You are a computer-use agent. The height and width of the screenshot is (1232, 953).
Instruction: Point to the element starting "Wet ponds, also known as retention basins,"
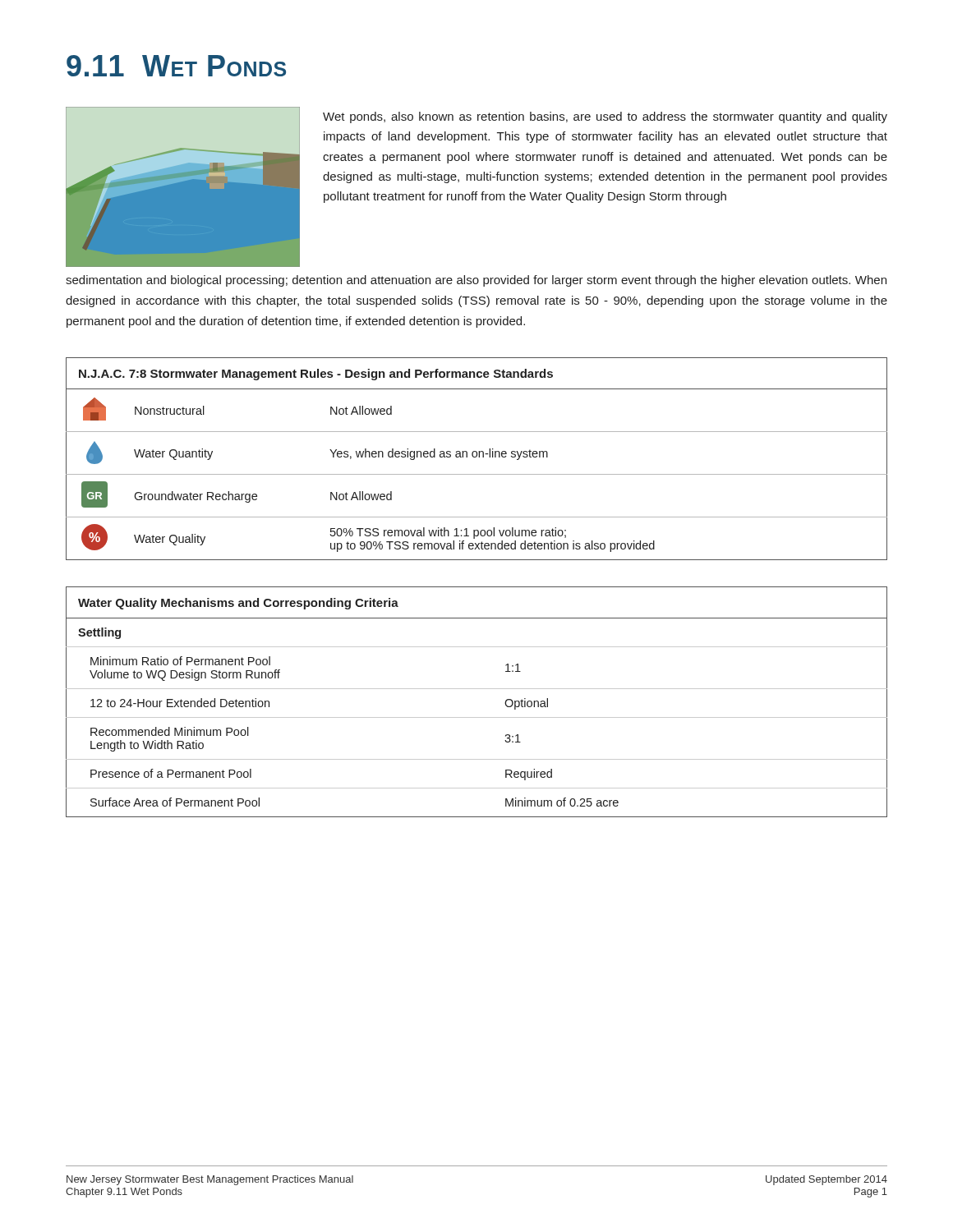click(605, 156)
